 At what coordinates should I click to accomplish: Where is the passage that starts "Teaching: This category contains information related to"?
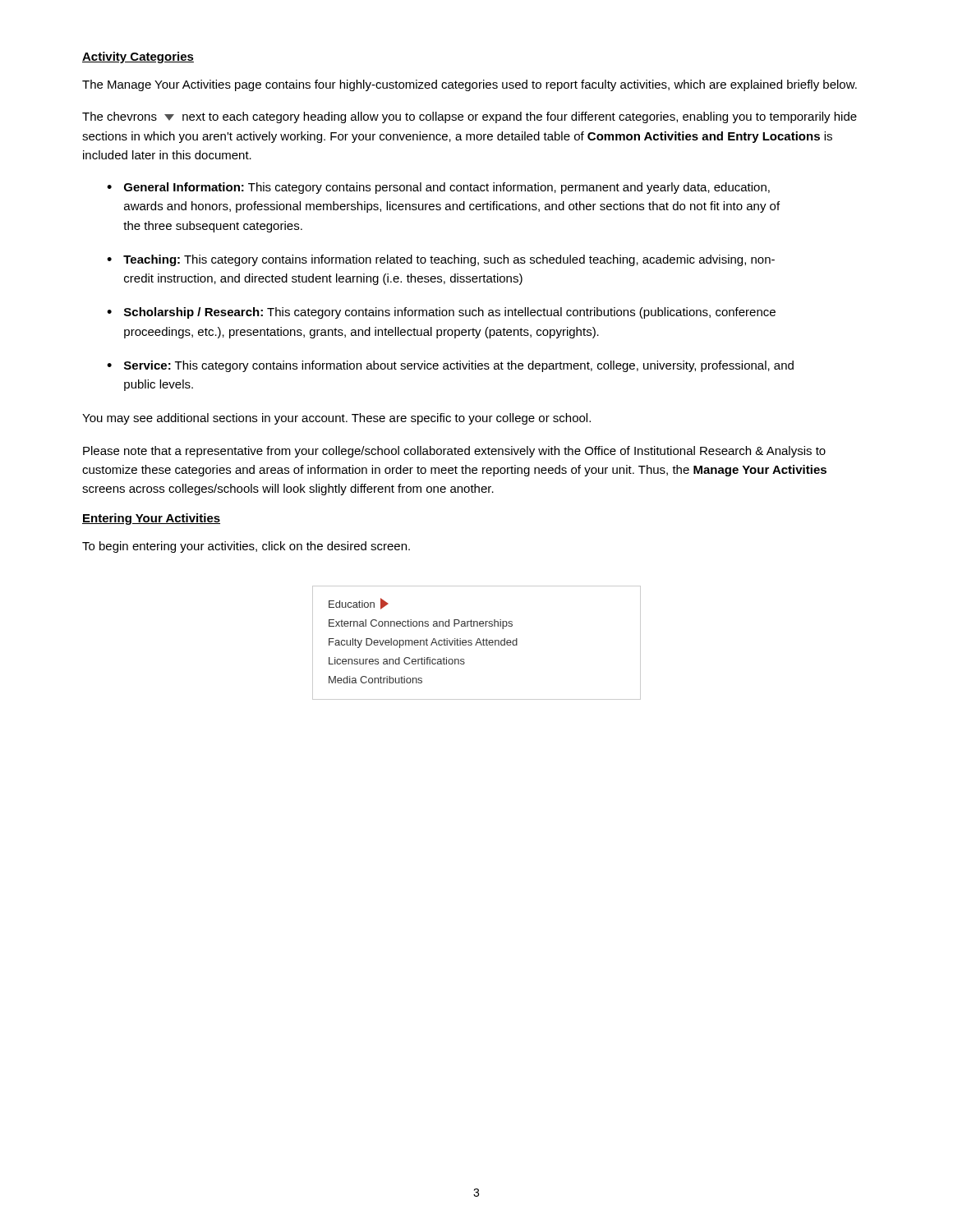pyautogui.click(x=460, y=269)
